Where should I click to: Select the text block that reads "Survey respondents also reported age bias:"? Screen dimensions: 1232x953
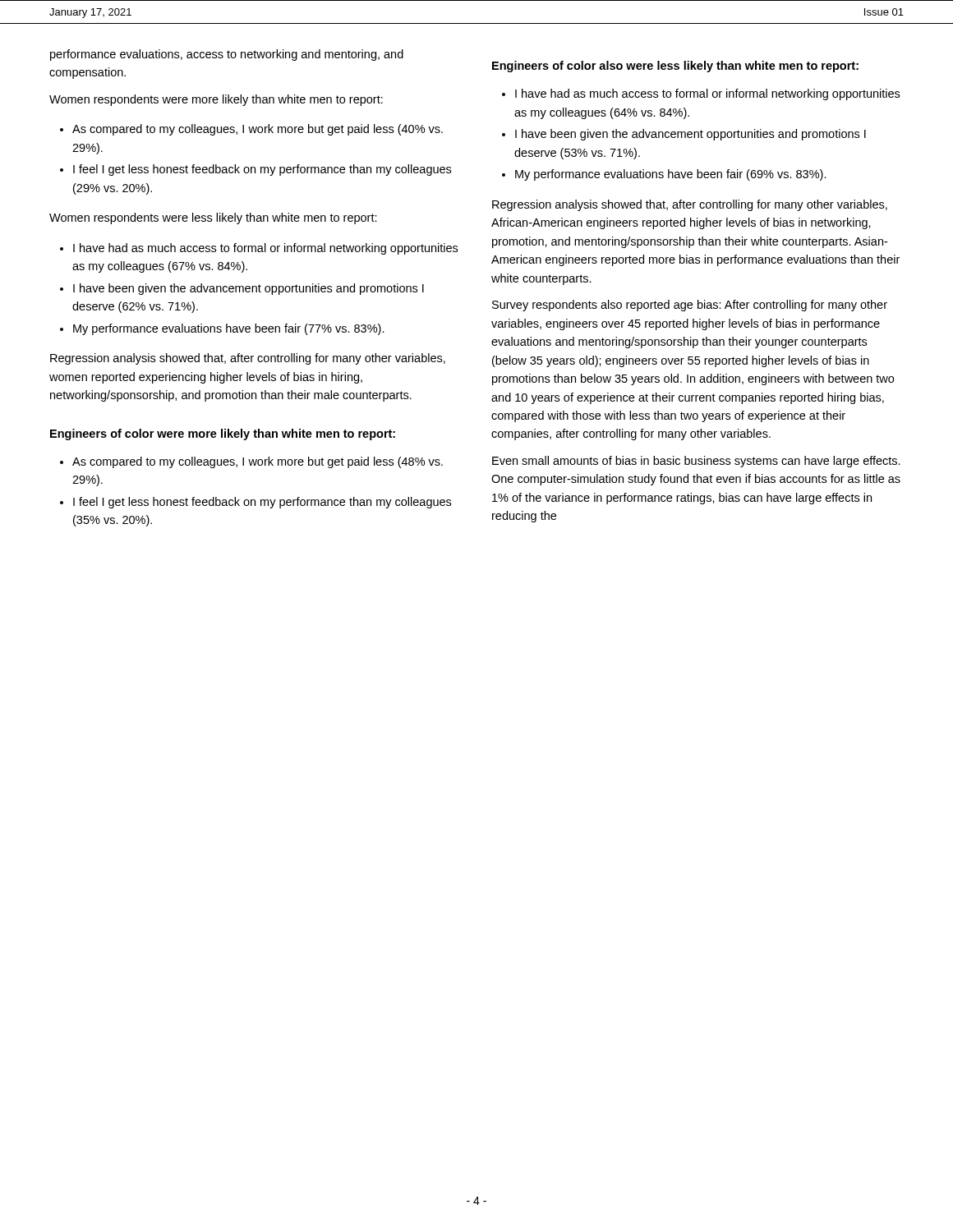pyautogui.click(x=693, y=369)
